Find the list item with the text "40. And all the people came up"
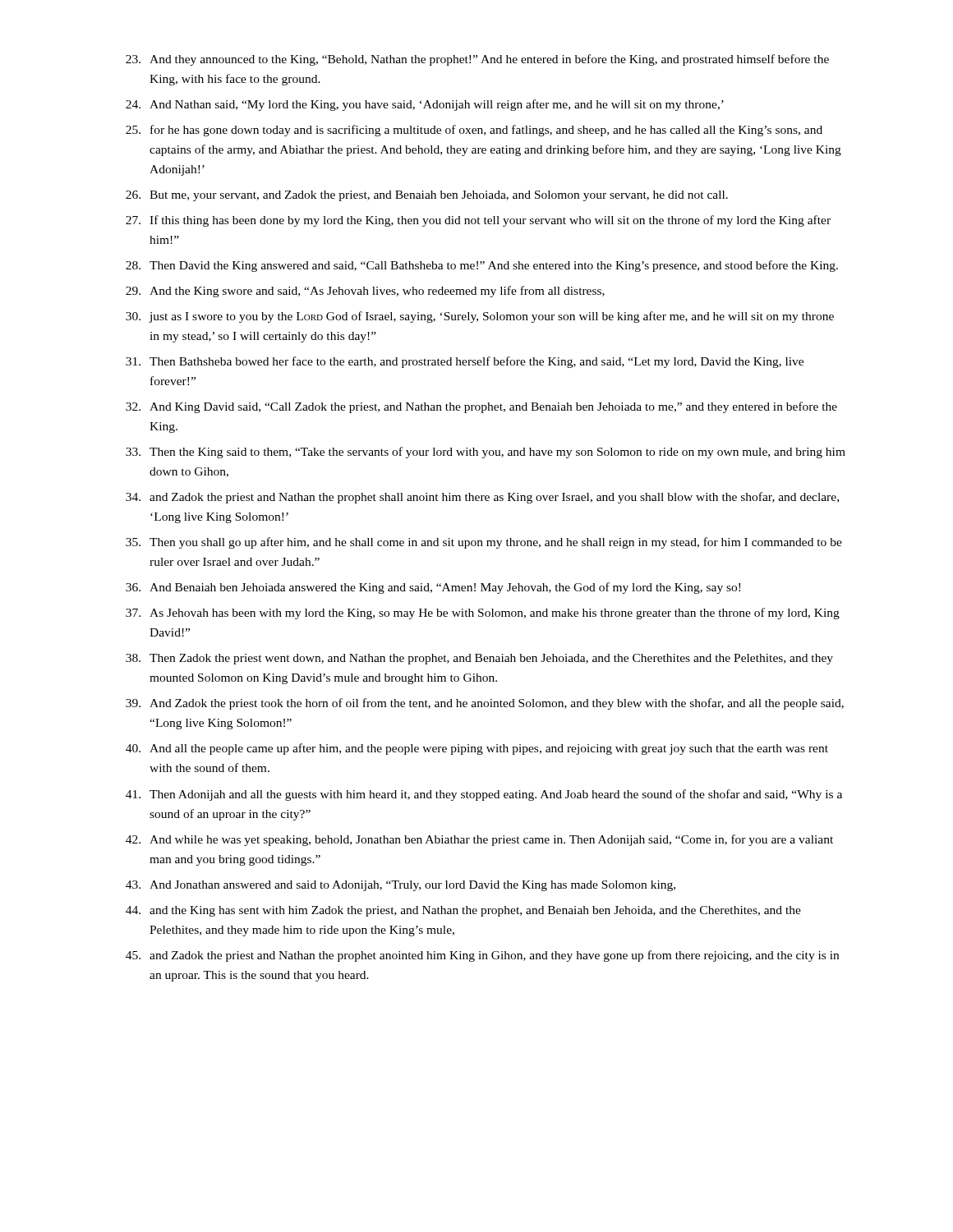Screen dimensions: 1232x953 [x=476, y=758]
